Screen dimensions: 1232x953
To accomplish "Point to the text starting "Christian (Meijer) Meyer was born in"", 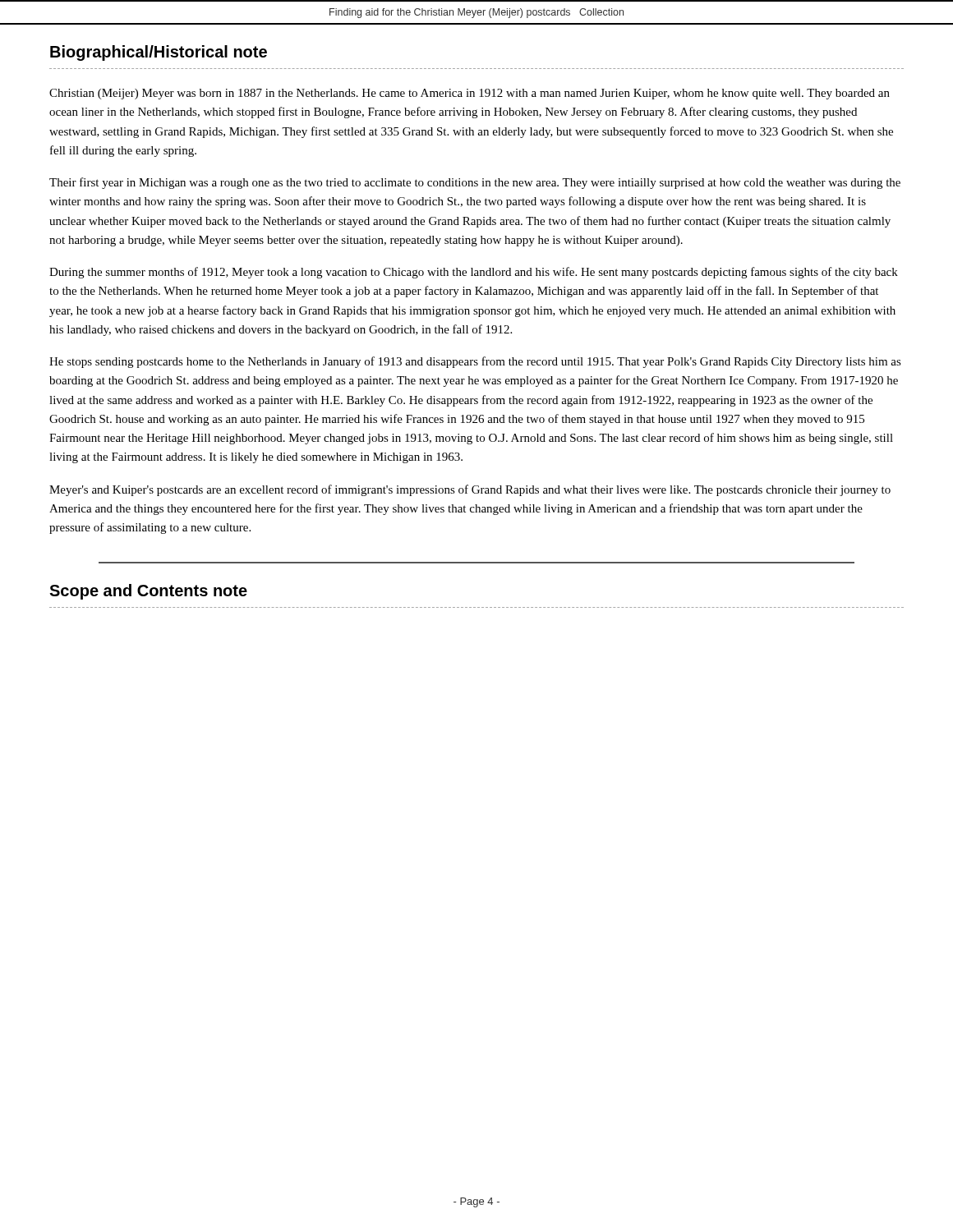I will pos(476,122).
